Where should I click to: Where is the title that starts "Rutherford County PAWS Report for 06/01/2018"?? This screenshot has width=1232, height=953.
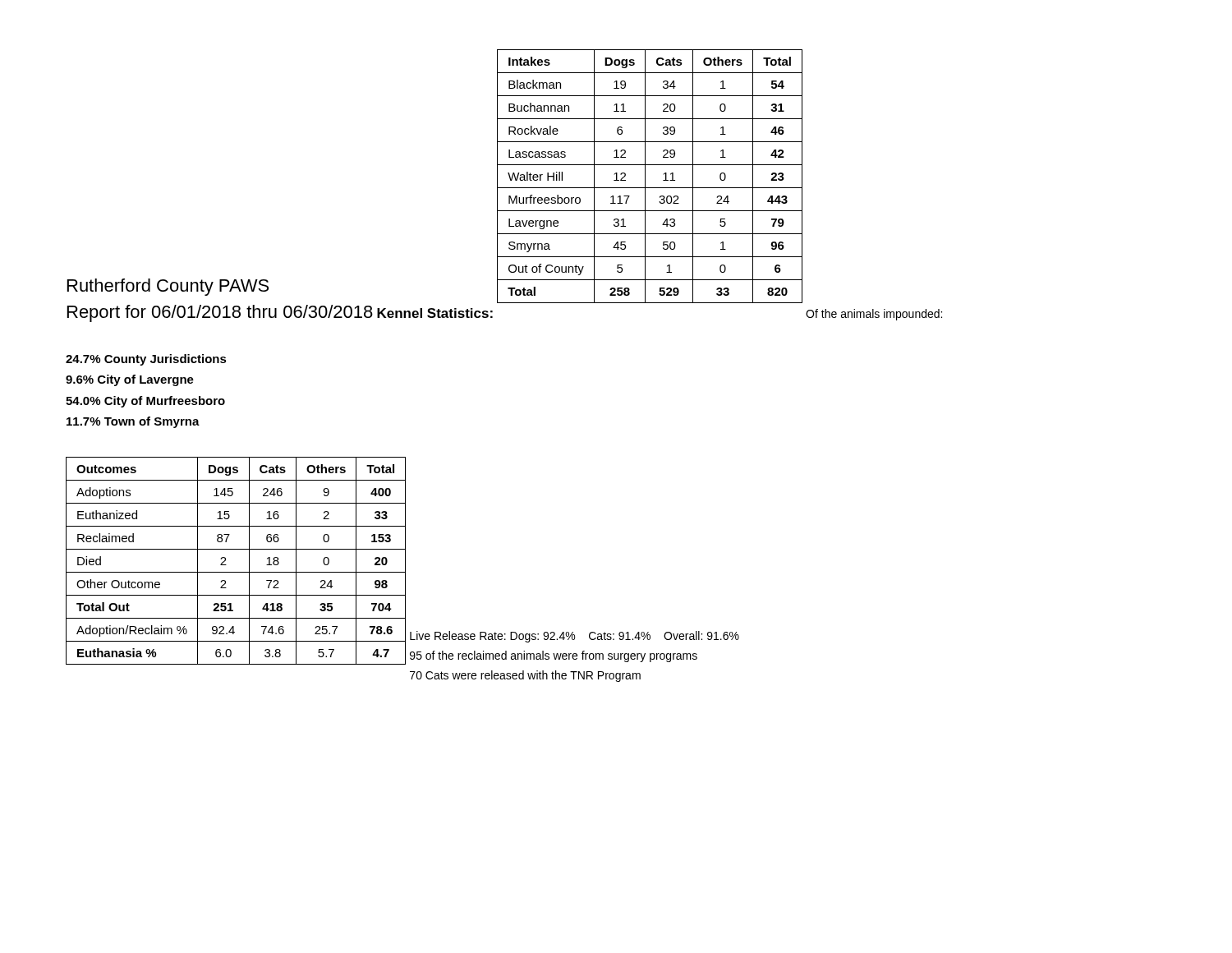point(219,299)
